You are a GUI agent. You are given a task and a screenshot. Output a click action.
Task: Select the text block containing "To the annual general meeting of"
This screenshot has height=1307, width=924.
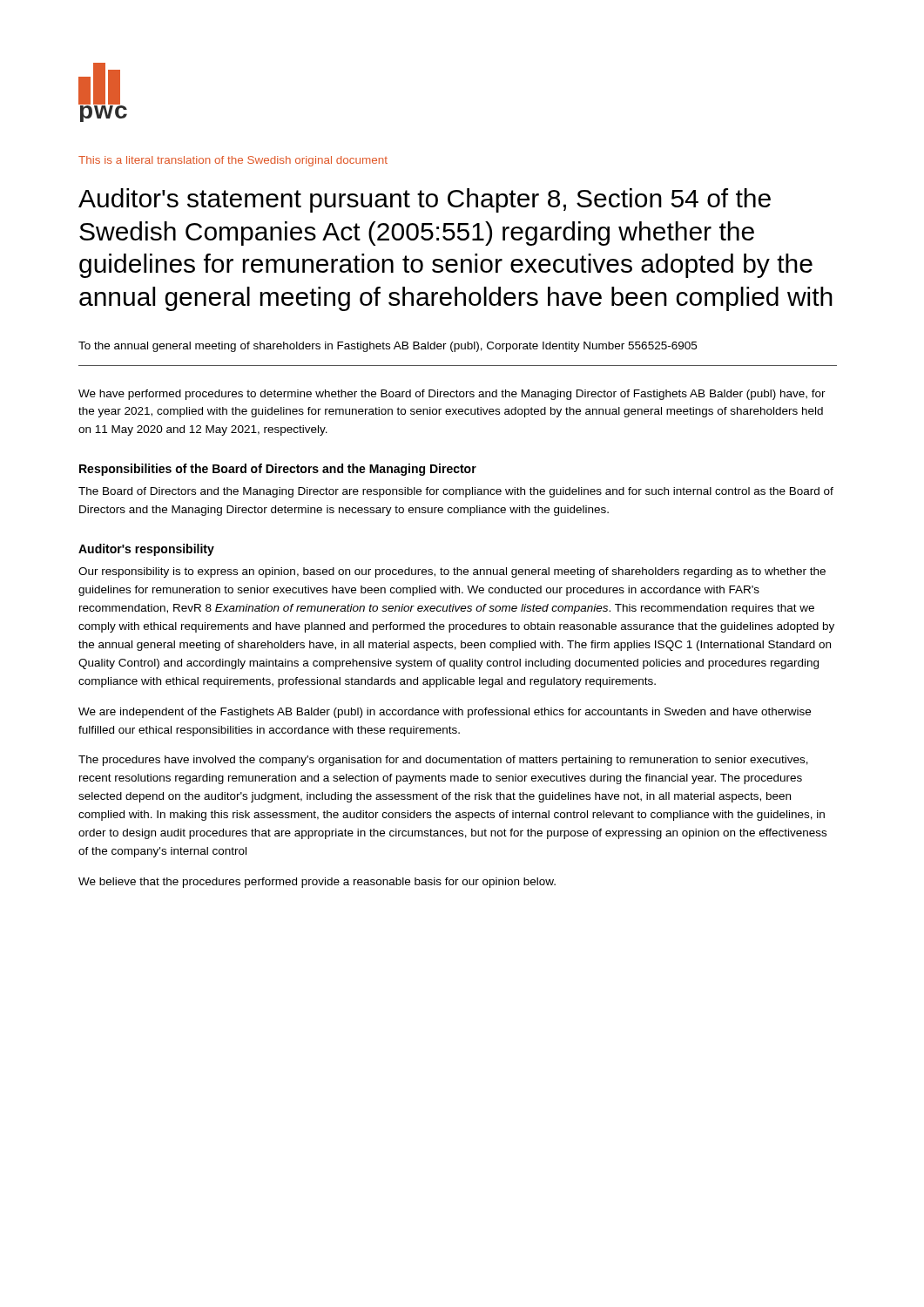[x=388, y=345]
